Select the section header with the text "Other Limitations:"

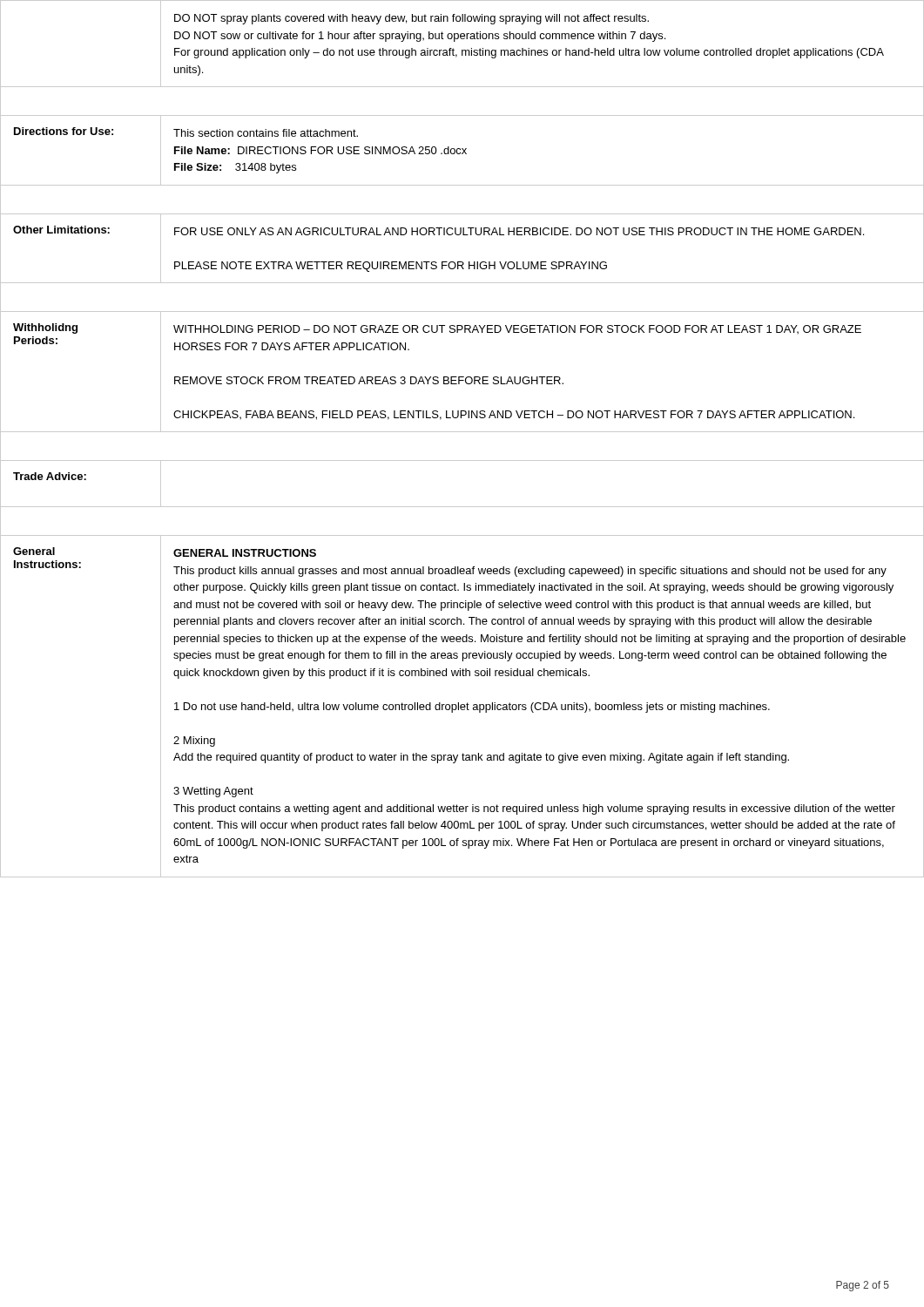tap(62, 229)
